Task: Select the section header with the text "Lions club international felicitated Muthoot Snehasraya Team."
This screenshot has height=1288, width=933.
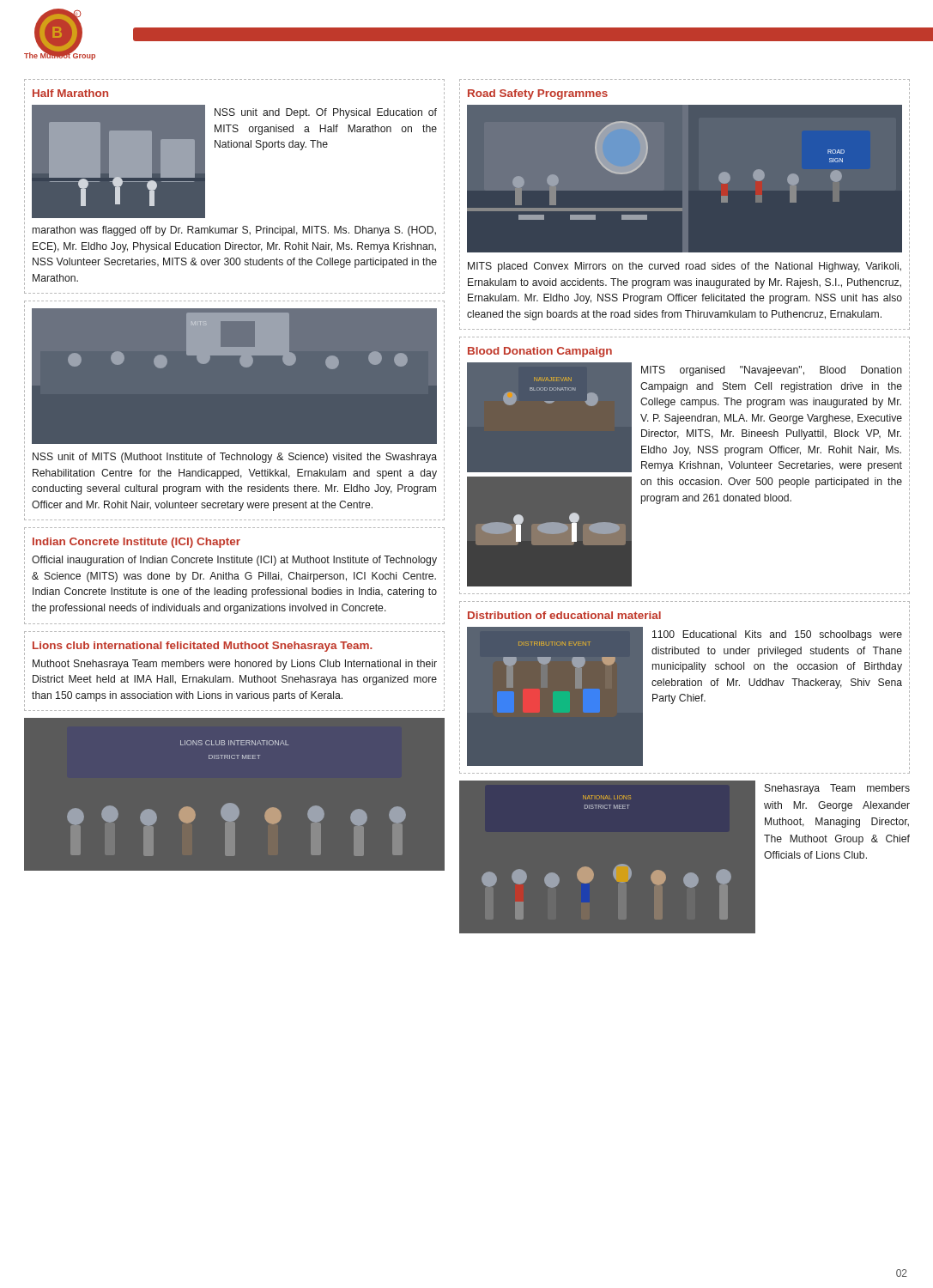Action: 202,645
